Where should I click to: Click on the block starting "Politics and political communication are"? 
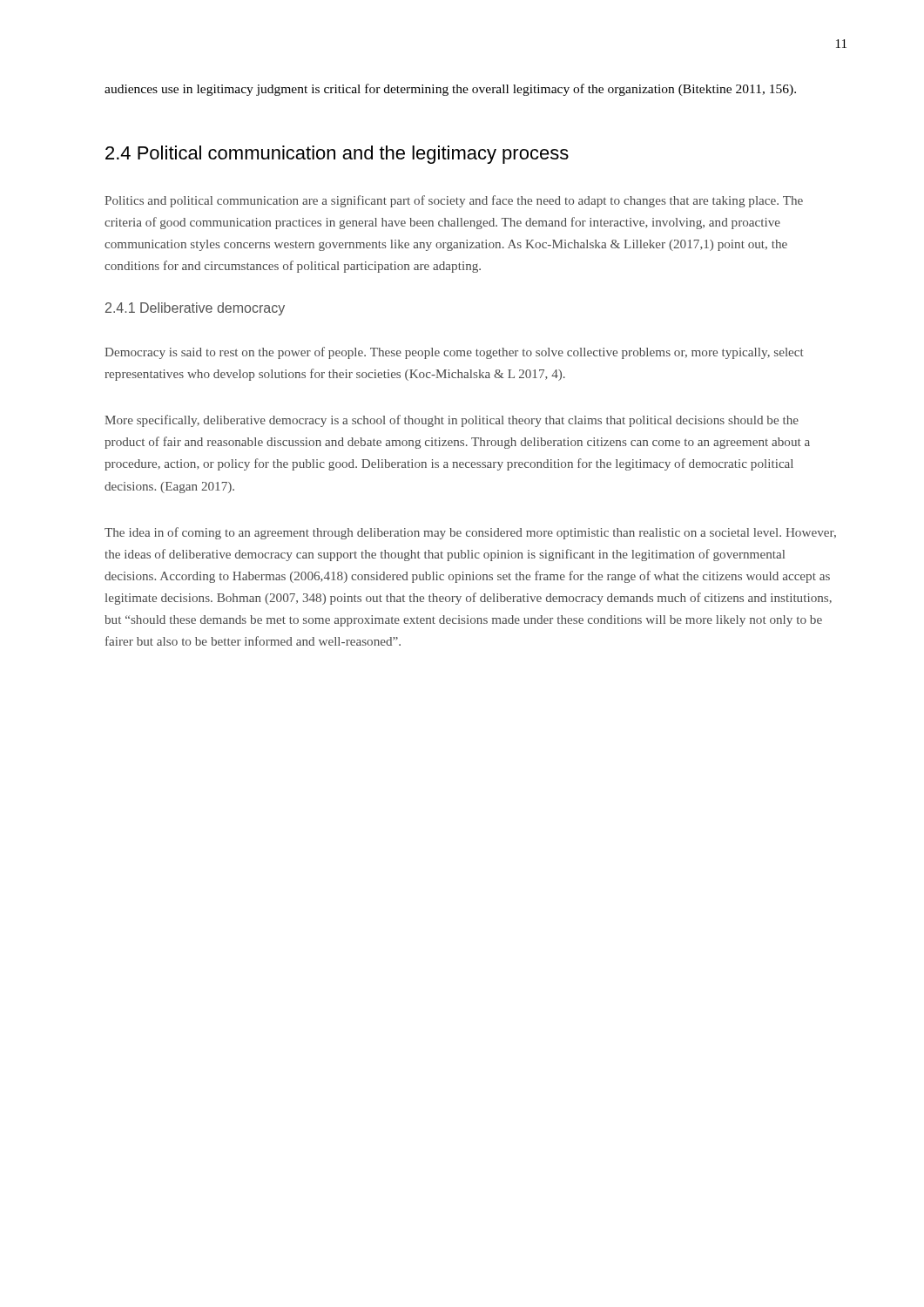pos(454,233)
